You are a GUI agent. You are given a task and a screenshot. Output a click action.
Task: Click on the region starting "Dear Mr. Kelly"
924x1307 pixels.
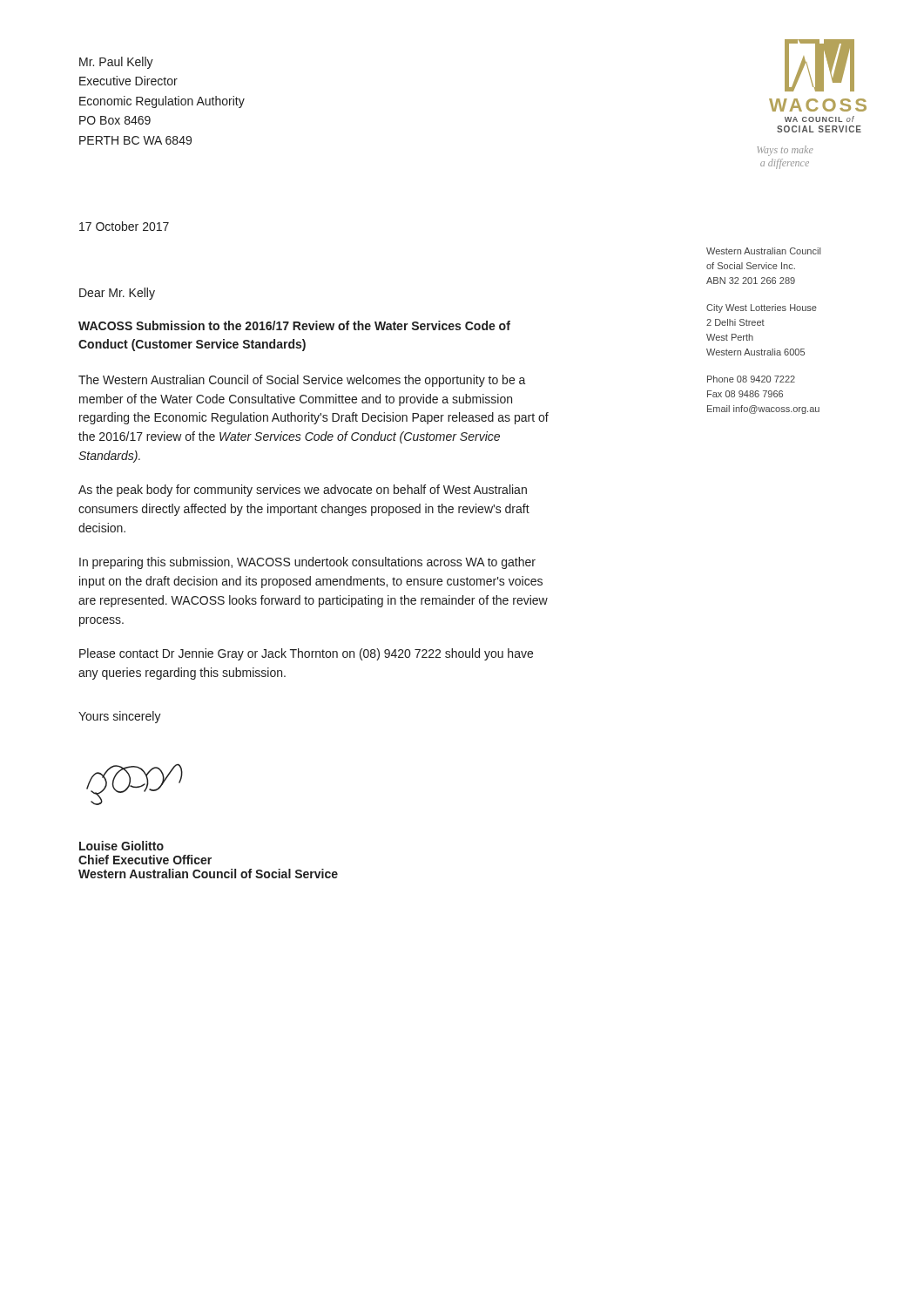[117, 293]
